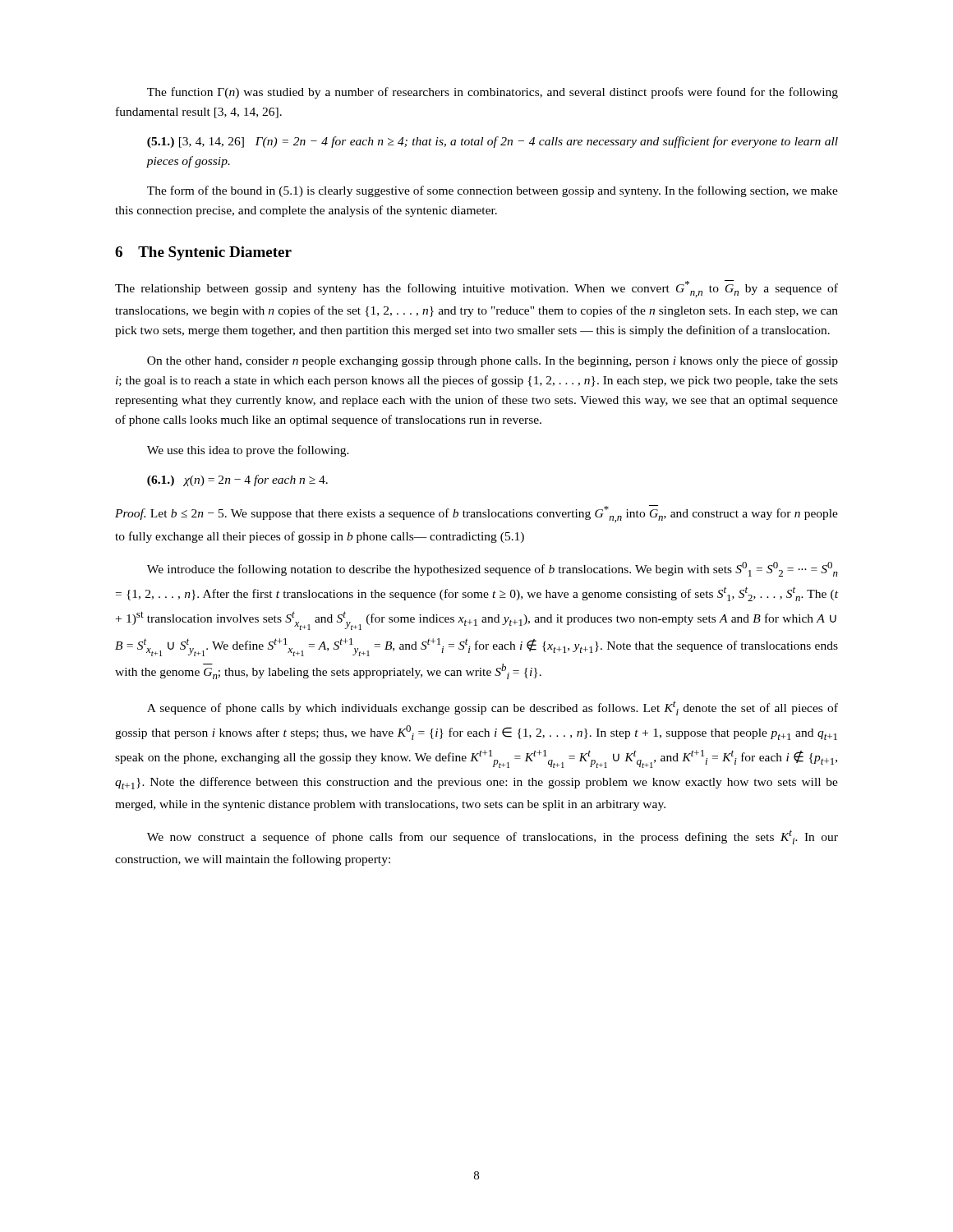Point to the block beginning "We use this idea"
The image size is (953, 1232).
coord(248,451)
